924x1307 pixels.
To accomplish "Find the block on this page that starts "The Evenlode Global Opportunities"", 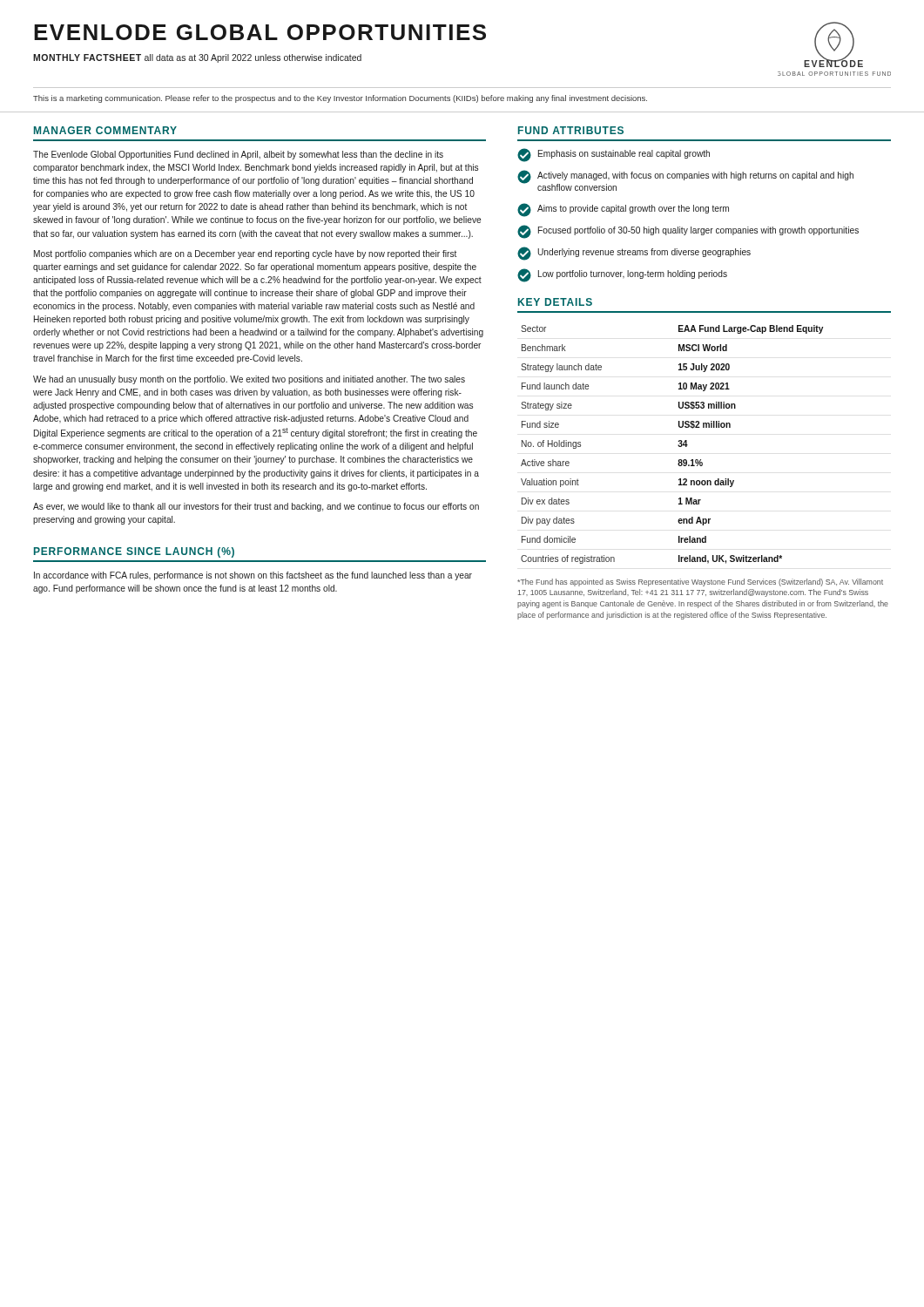I will click(x=257, y=194).
